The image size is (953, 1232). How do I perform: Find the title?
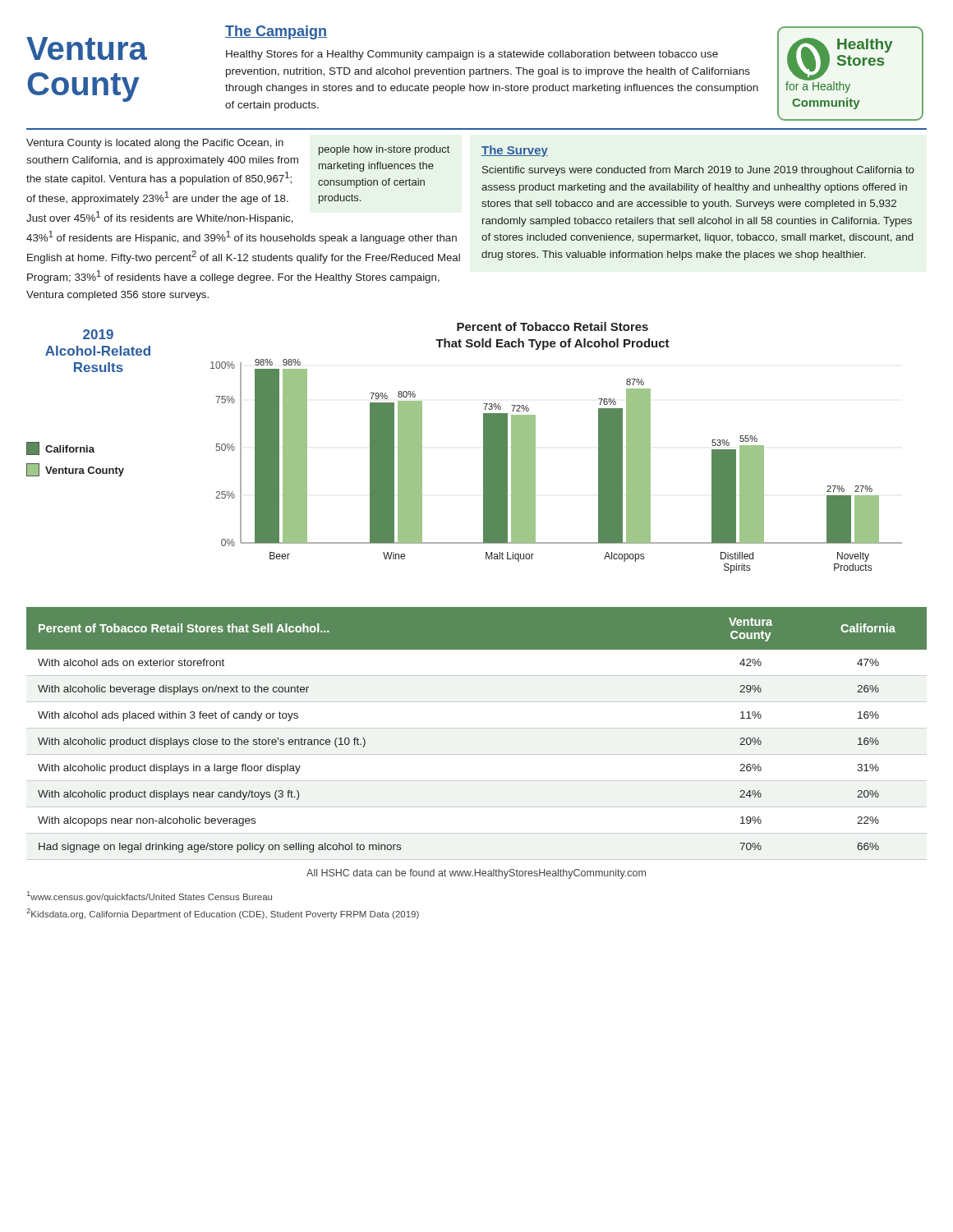coord(113,66)
